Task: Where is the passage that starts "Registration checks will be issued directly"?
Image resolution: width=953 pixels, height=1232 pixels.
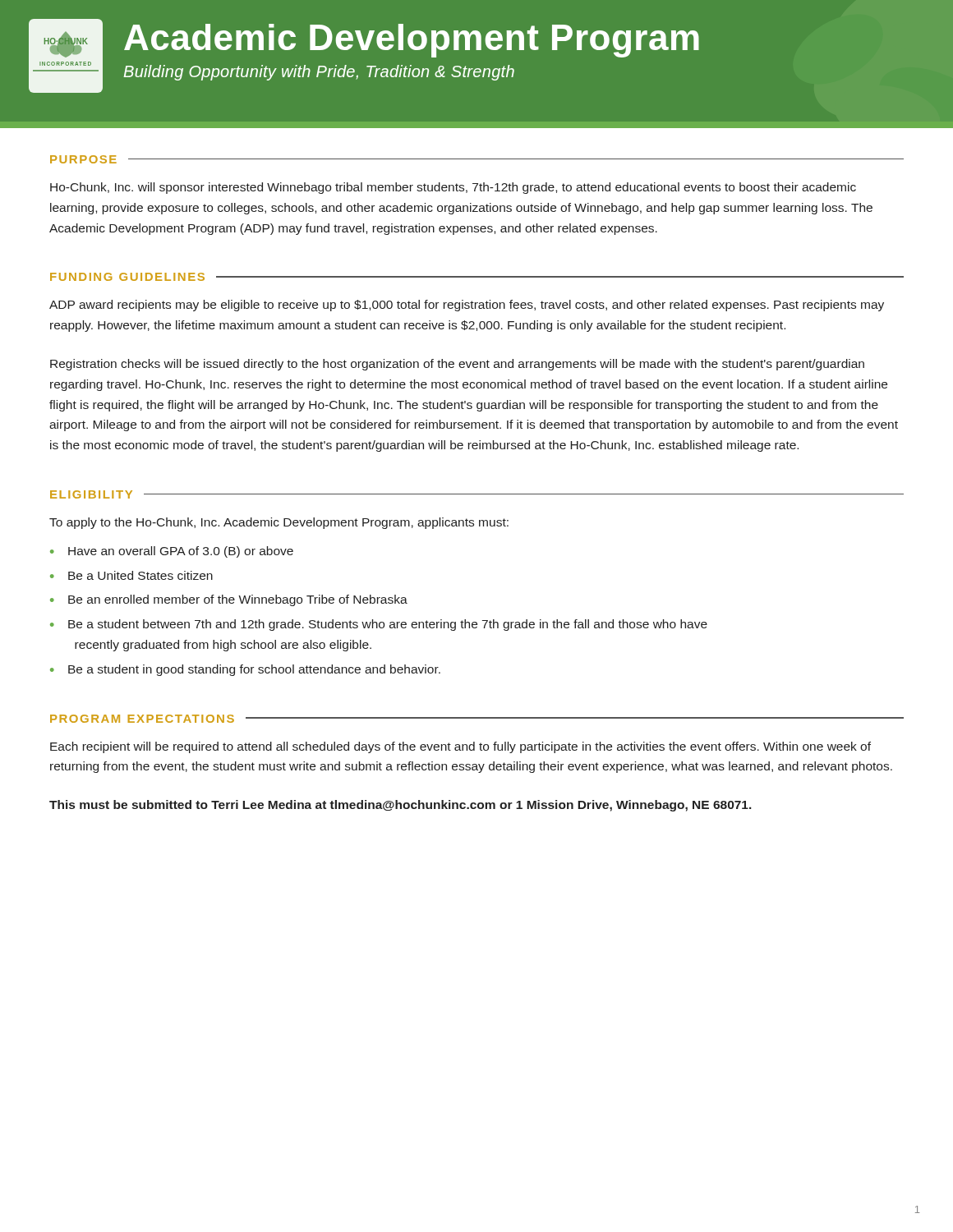Action: pyautogui.click(x=474, y=404)
